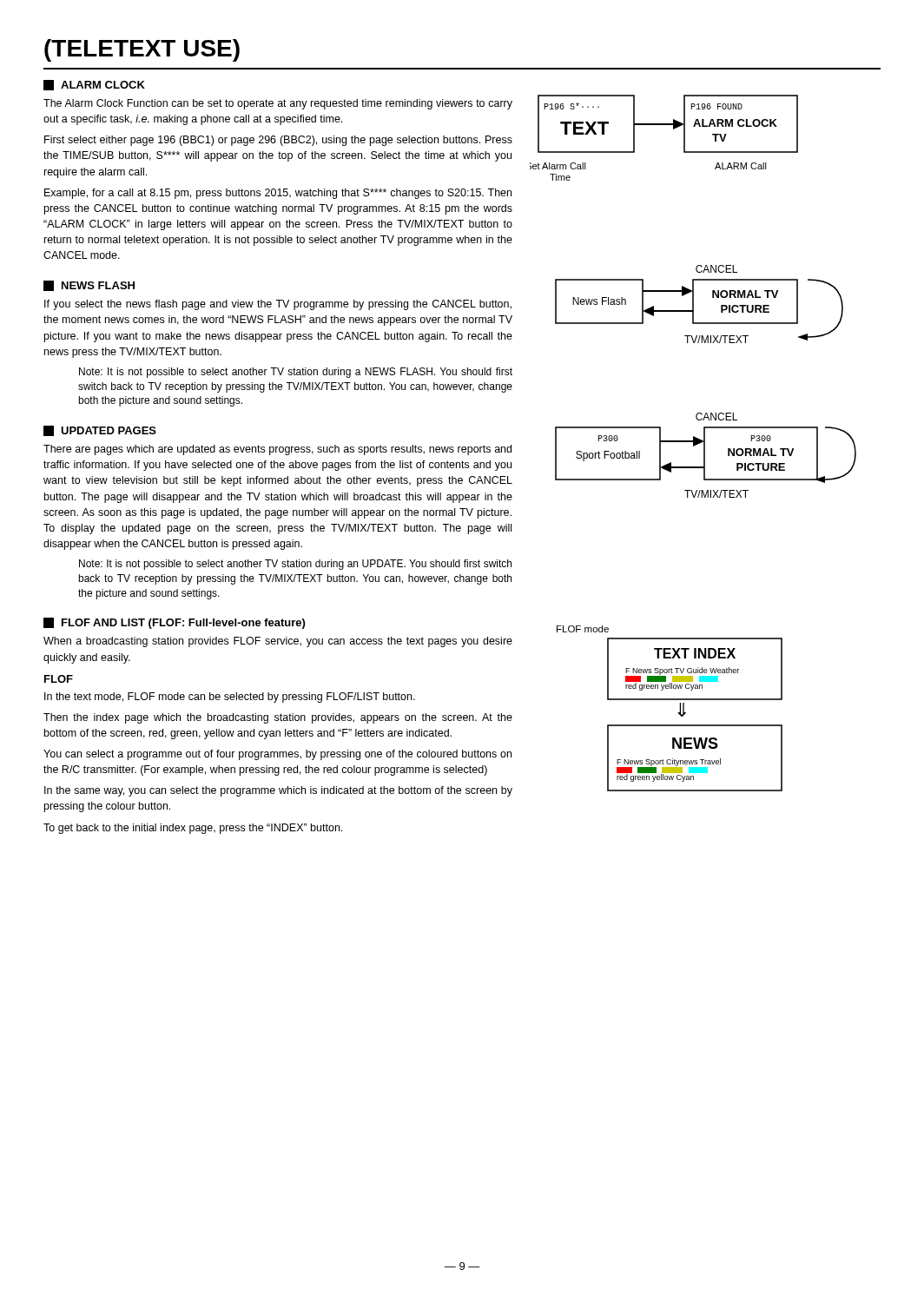Click on the text block that reads "In the same way, you can select the"
This screenshot has height=1303, width=924.
[278, 799]
